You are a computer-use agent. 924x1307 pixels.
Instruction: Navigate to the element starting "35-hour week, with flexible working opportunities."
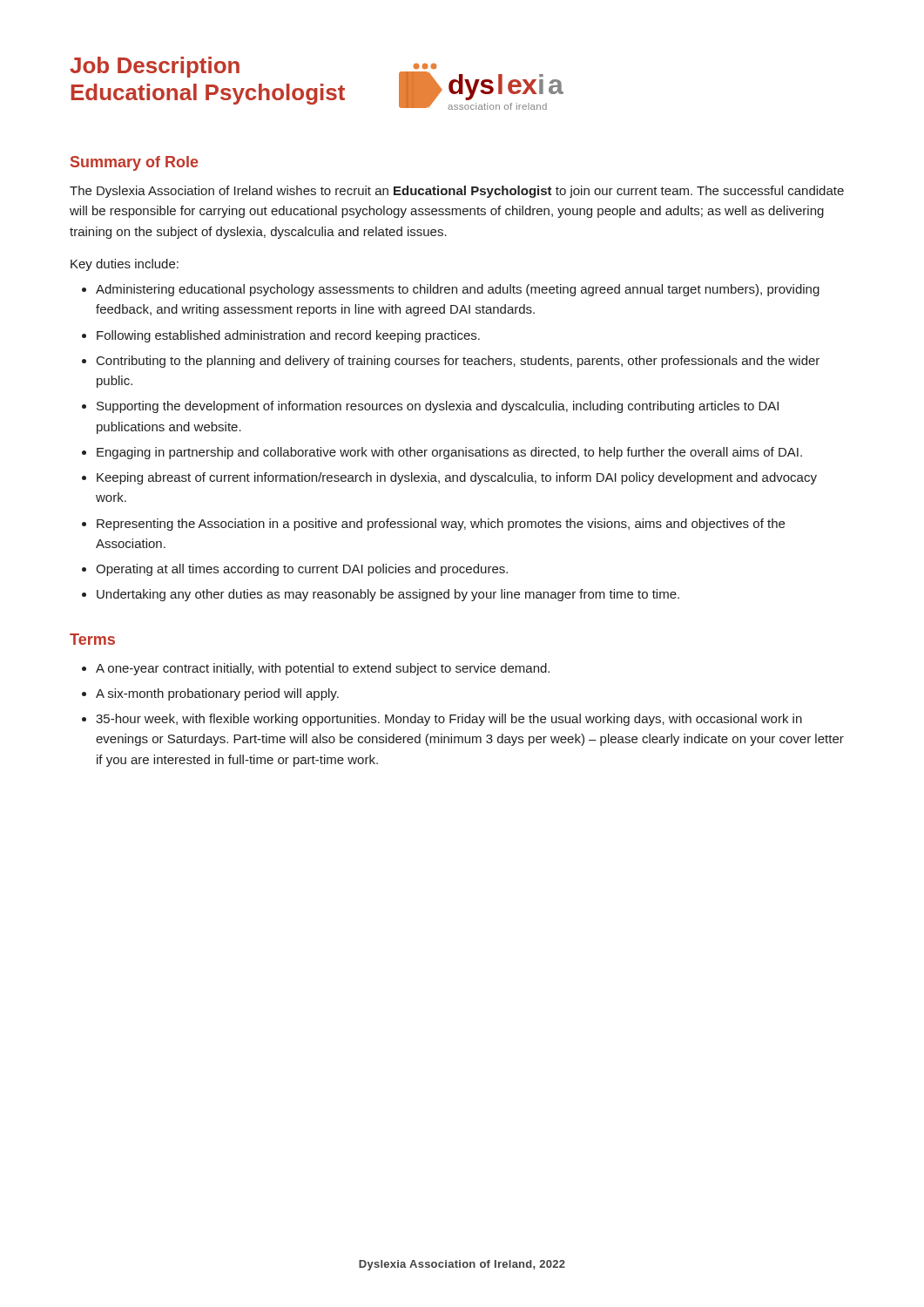[470, 739]
